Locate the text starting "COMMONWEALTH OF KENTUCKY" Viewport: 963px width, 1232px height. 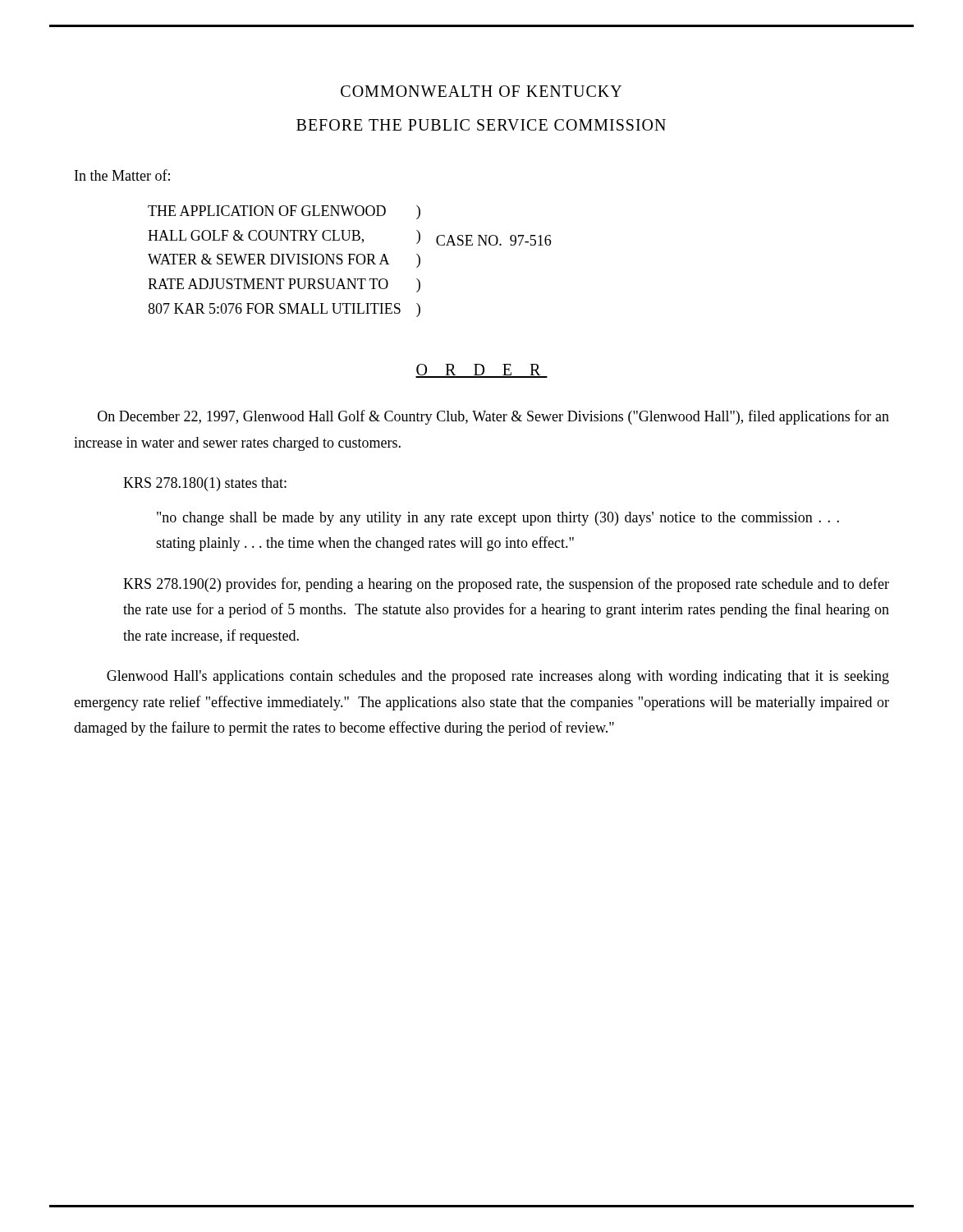pos(482,91)
